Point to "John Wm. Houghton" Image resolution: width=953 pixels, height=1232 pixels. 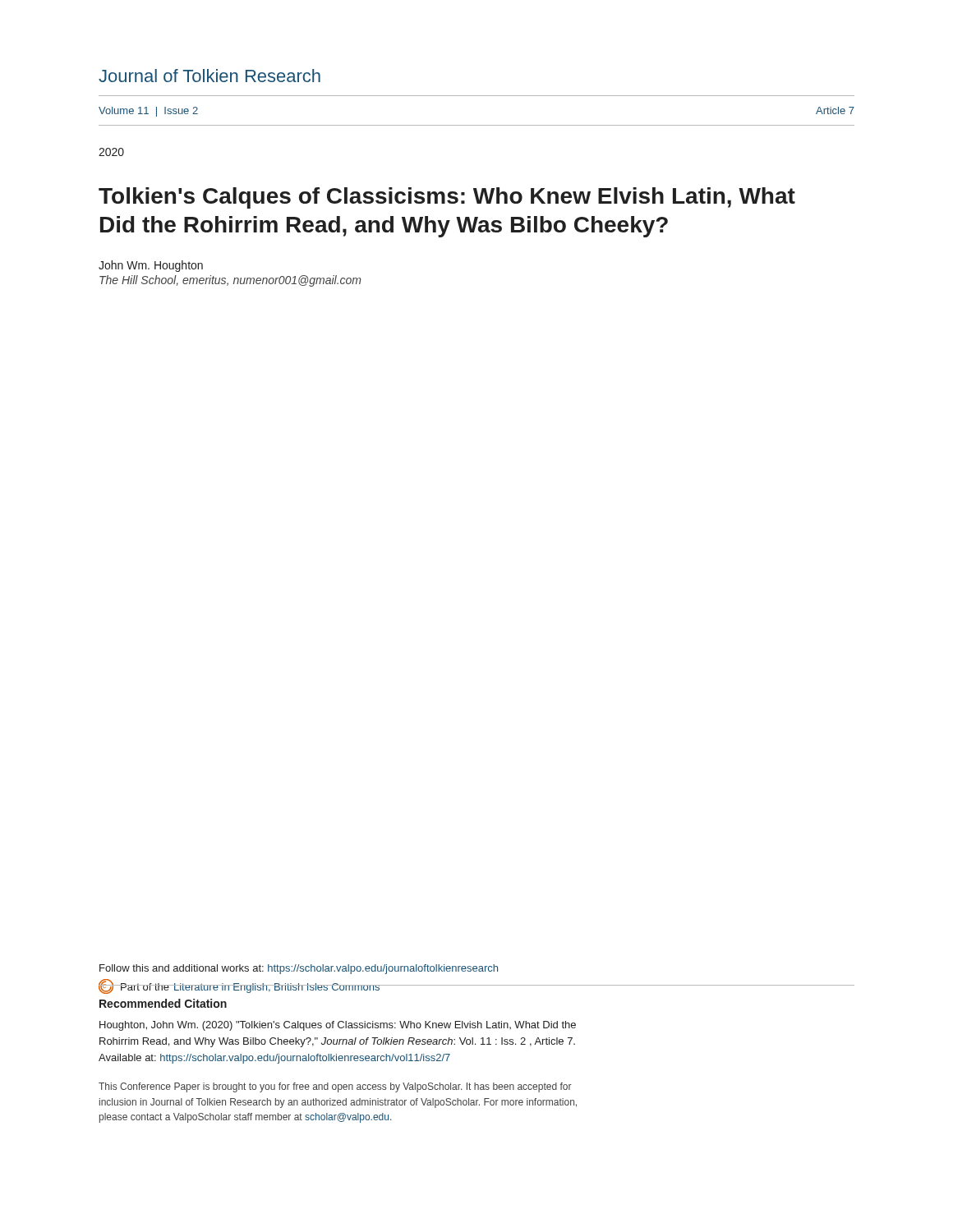pos(151,265)
